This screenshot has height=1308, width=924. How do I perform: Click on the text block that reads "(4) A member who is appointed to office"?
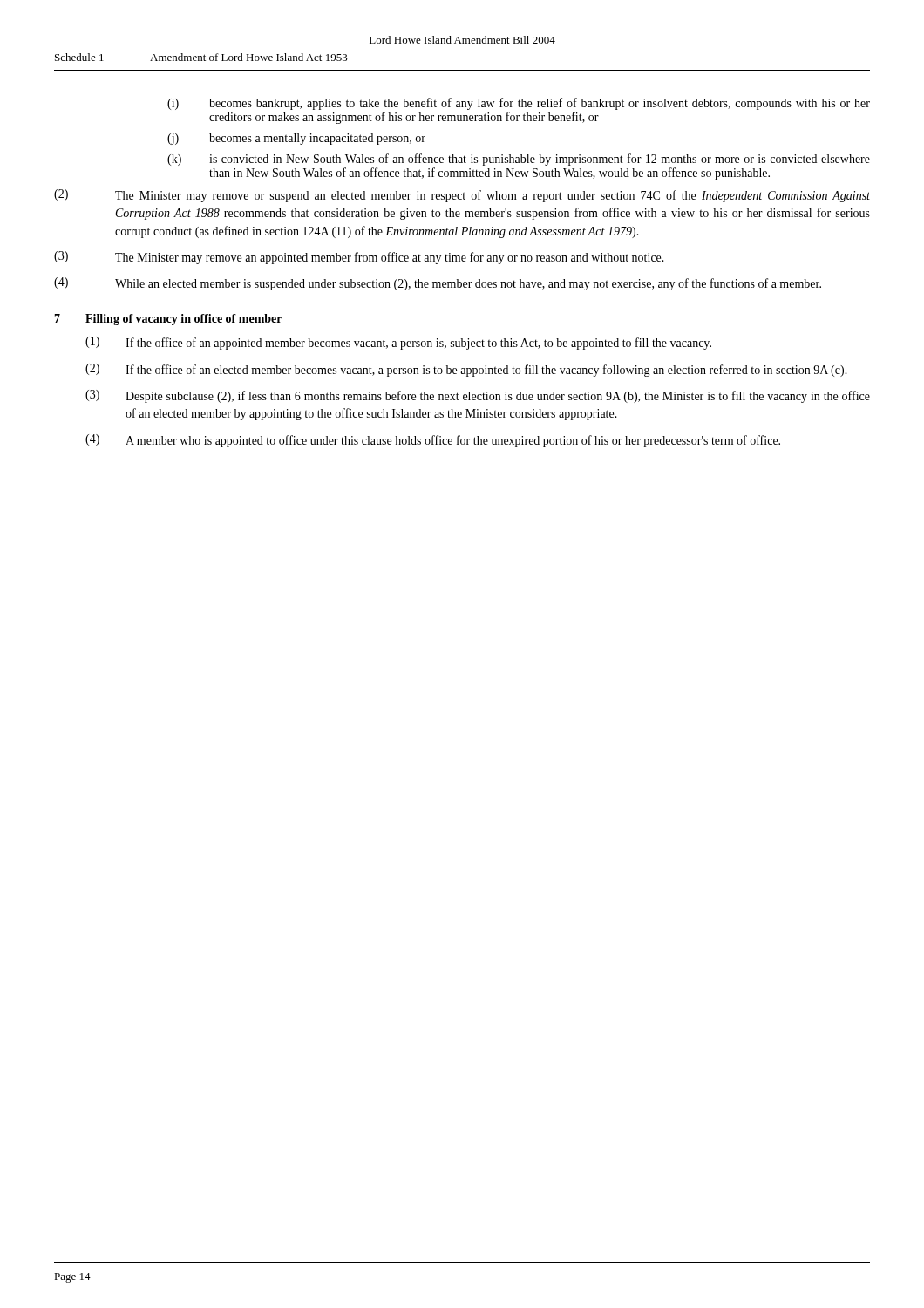478,441
